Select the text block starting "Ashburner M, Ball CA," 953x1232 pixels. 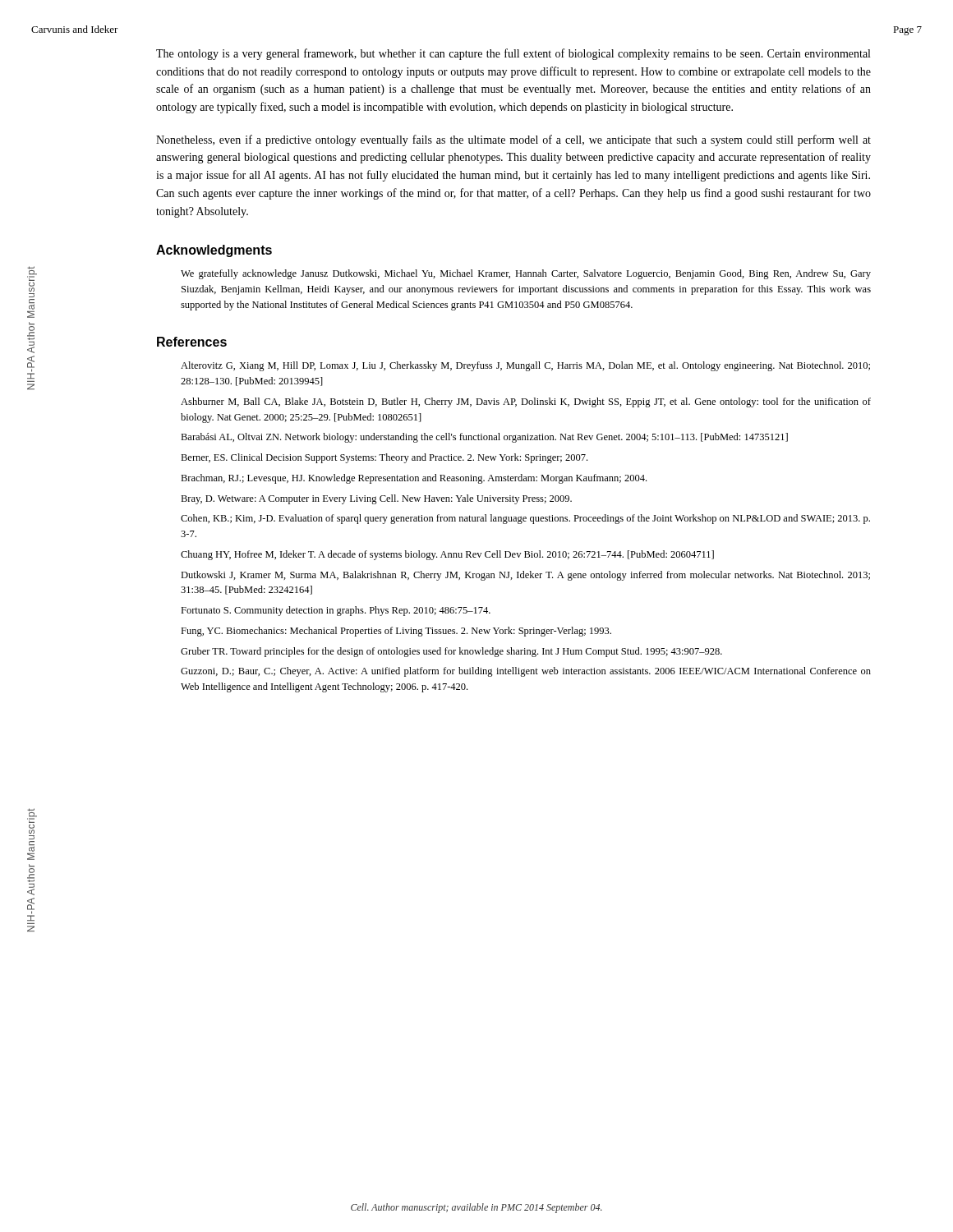tap(526, 409)
